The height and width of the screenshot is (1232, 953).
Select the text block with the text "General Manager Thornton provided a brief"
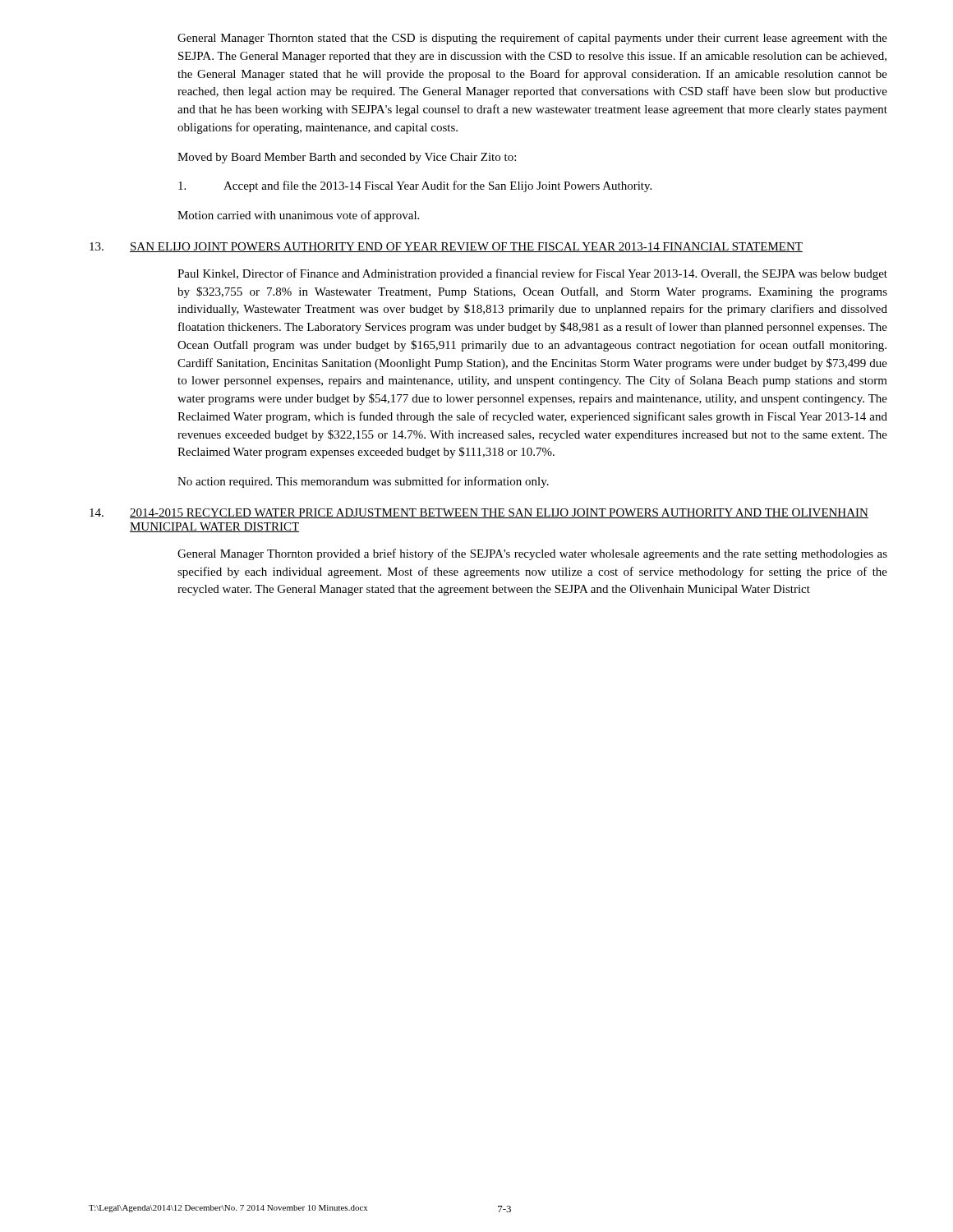[x=532, y=571]
